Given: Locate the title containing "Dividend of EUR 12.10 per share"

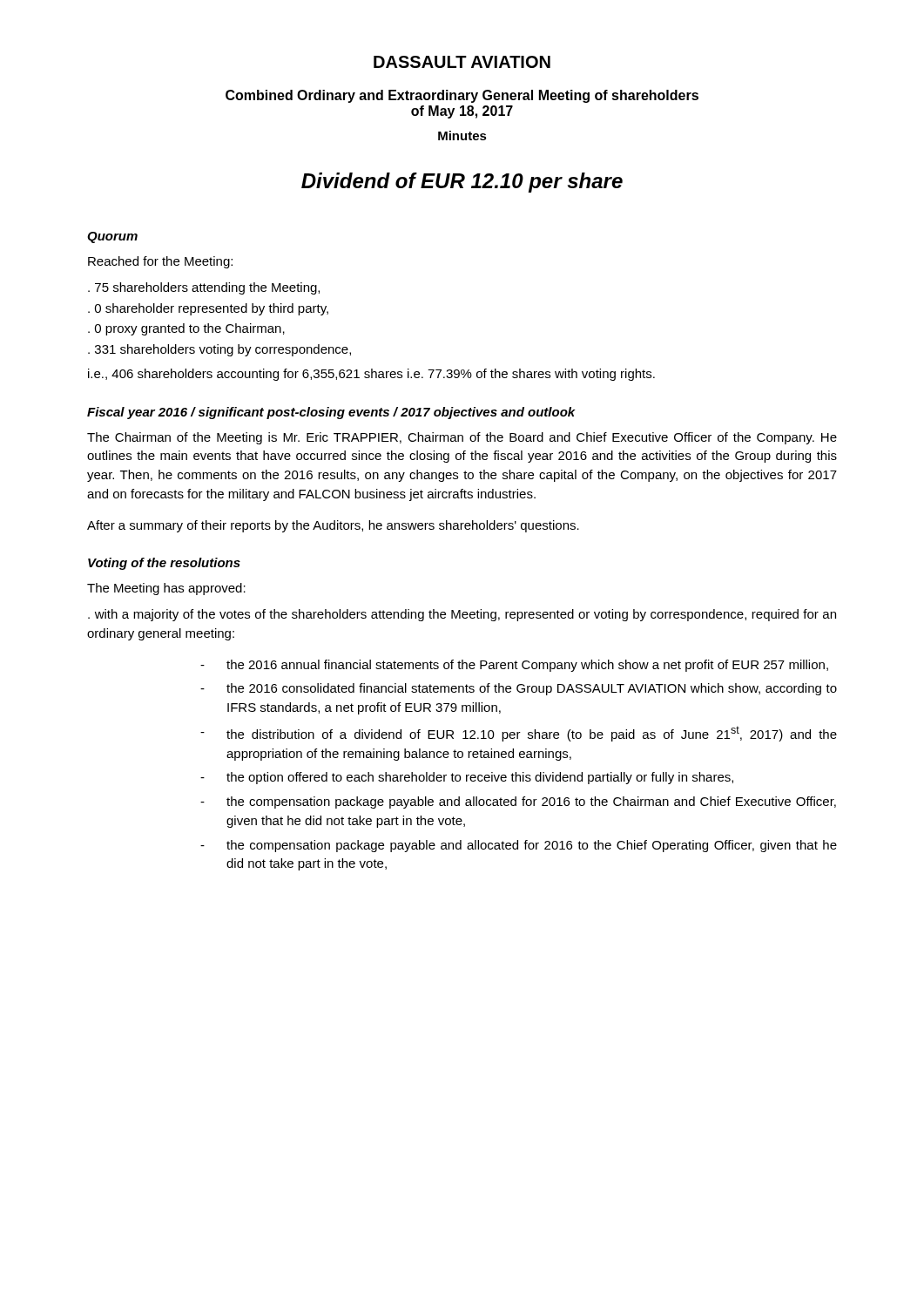Looking at the screenshot, I should point(462,181).
